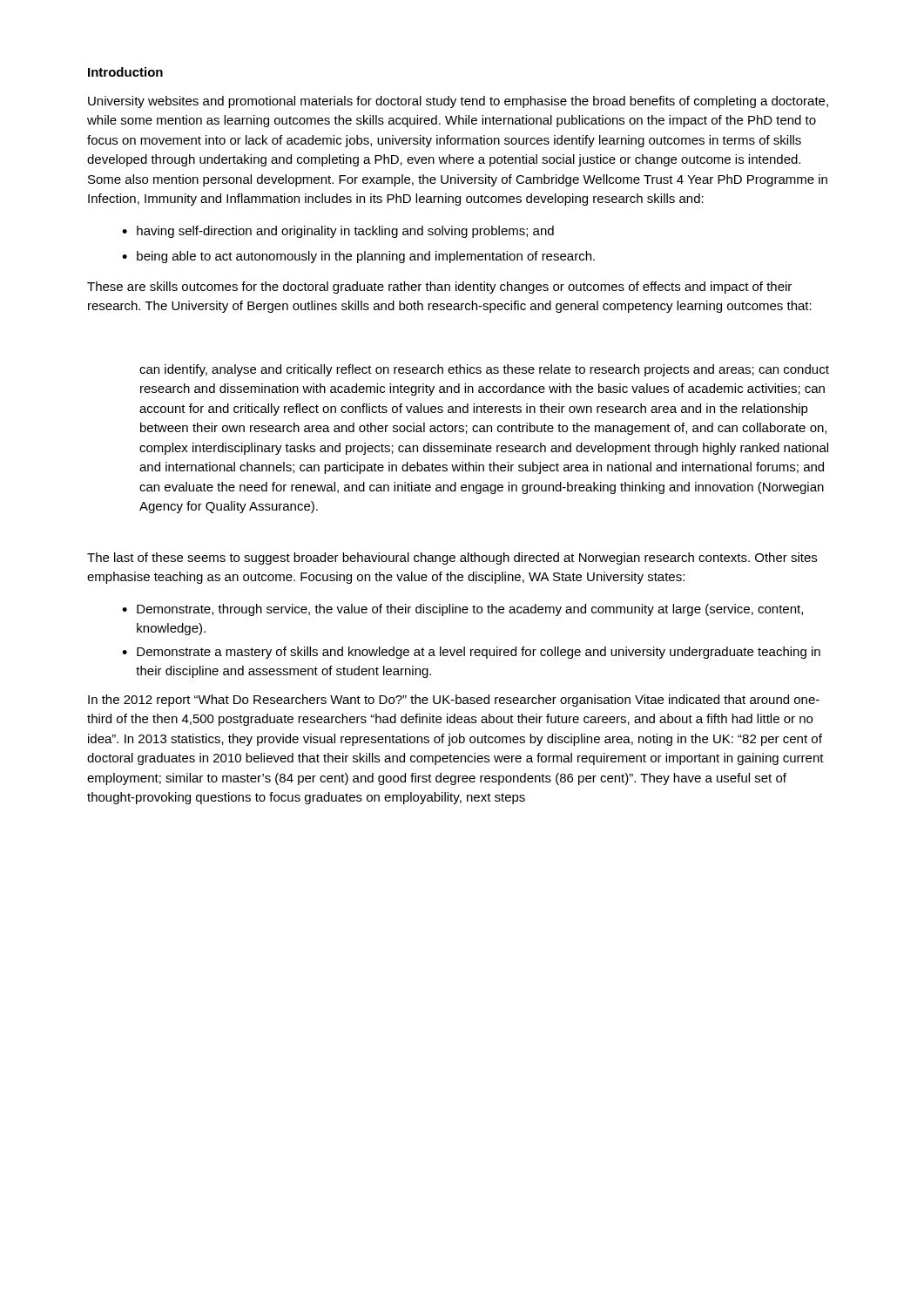Point to the text starting "• Demonstrate a mastery of skills and knowledge"
This screenshot has width=924, height=1307.
pos(479,662)
